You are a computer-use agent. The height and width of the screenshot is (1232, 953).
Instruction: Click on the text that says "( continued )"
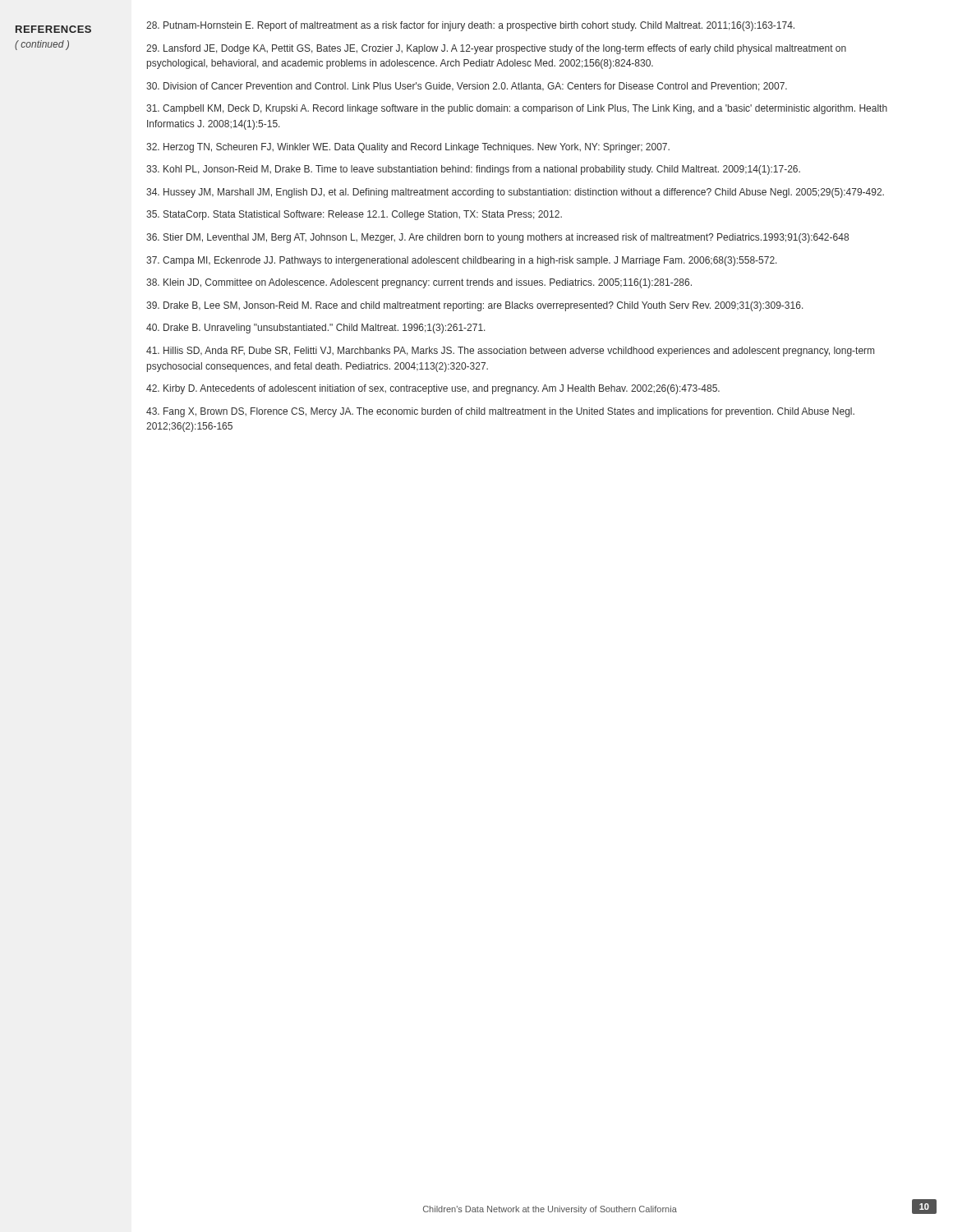[42, 44]
